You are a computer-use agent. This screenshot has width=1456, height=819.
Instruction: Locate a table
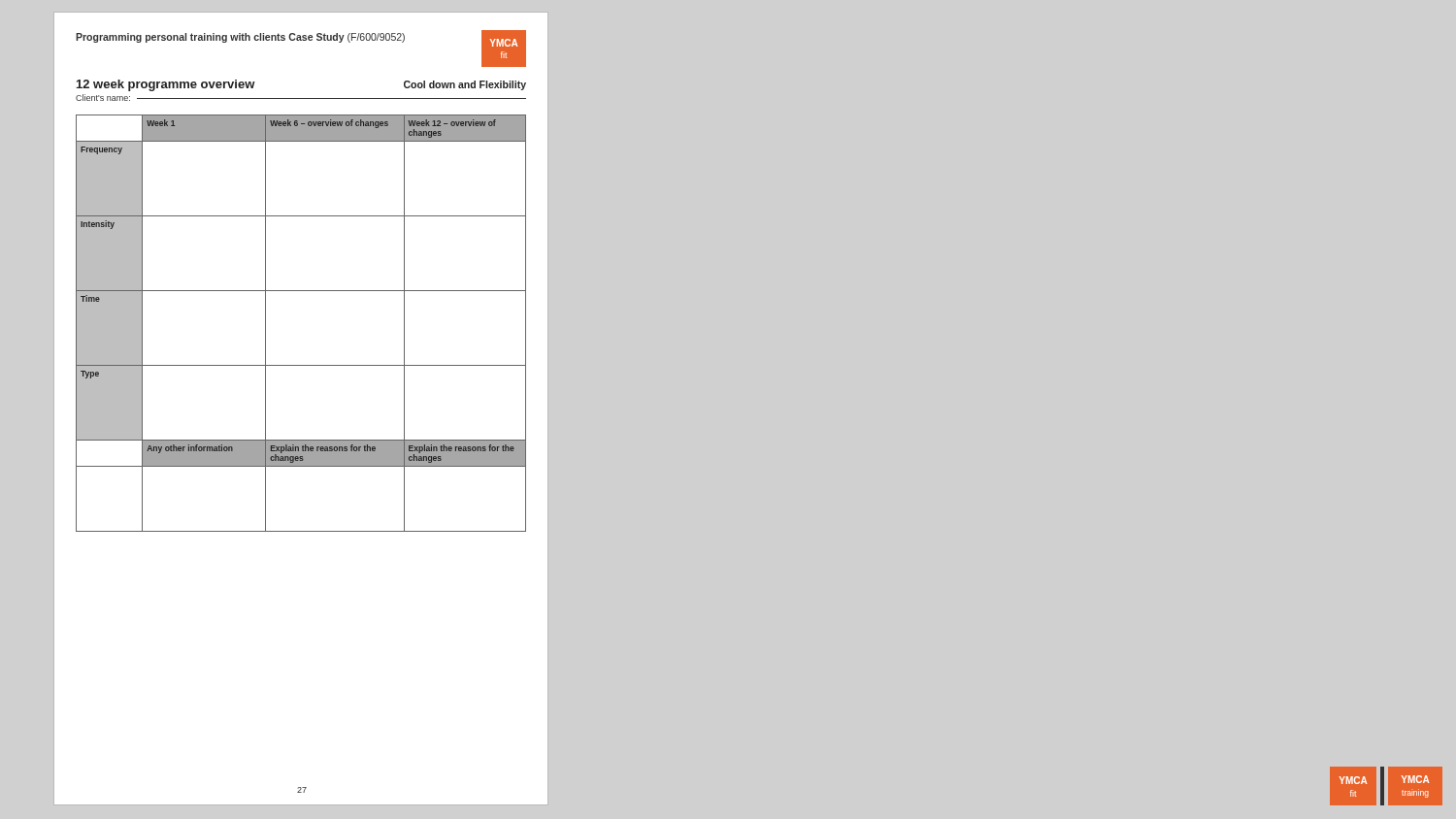301,323
